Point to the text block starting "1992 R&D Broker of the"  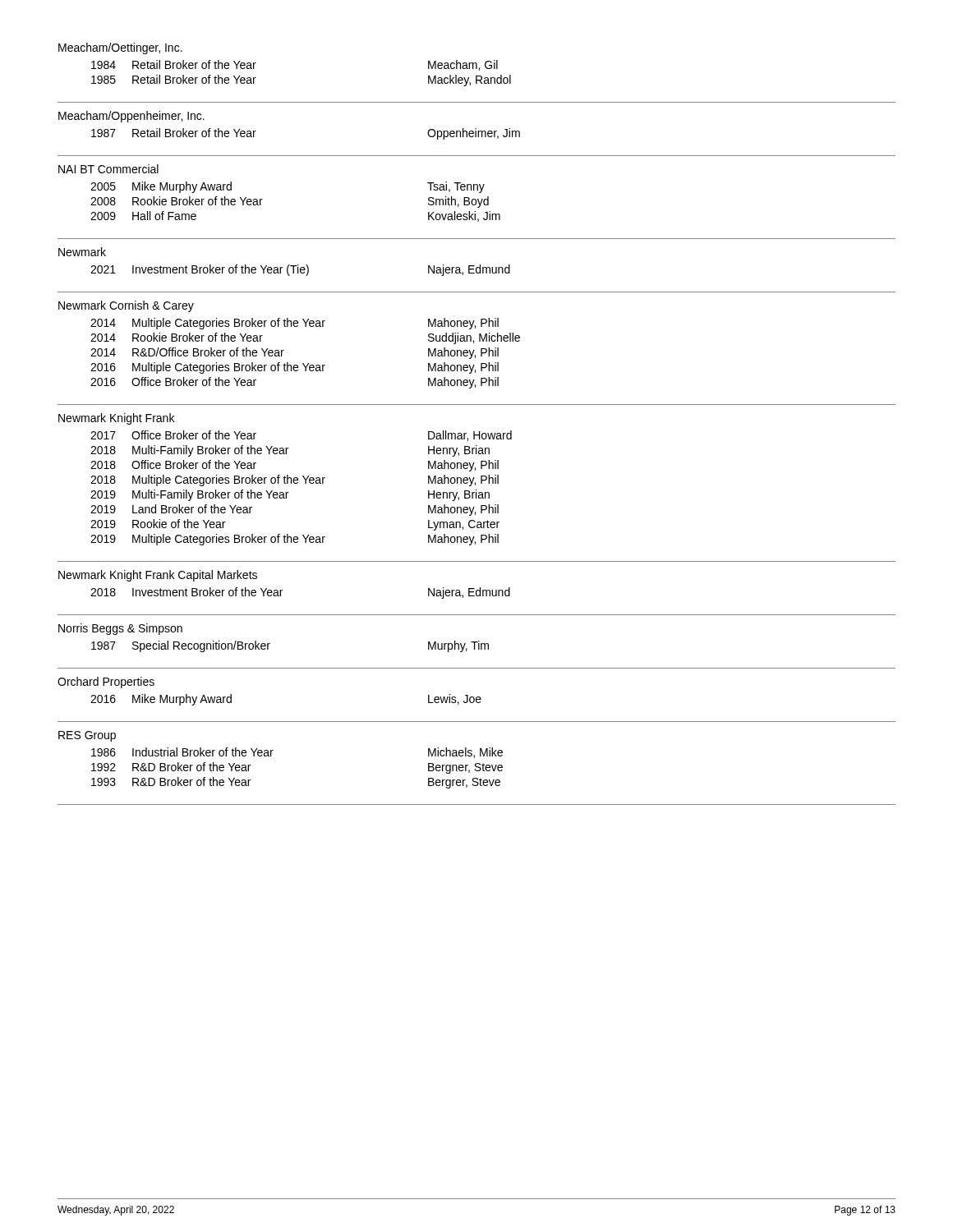coord(476,767)
